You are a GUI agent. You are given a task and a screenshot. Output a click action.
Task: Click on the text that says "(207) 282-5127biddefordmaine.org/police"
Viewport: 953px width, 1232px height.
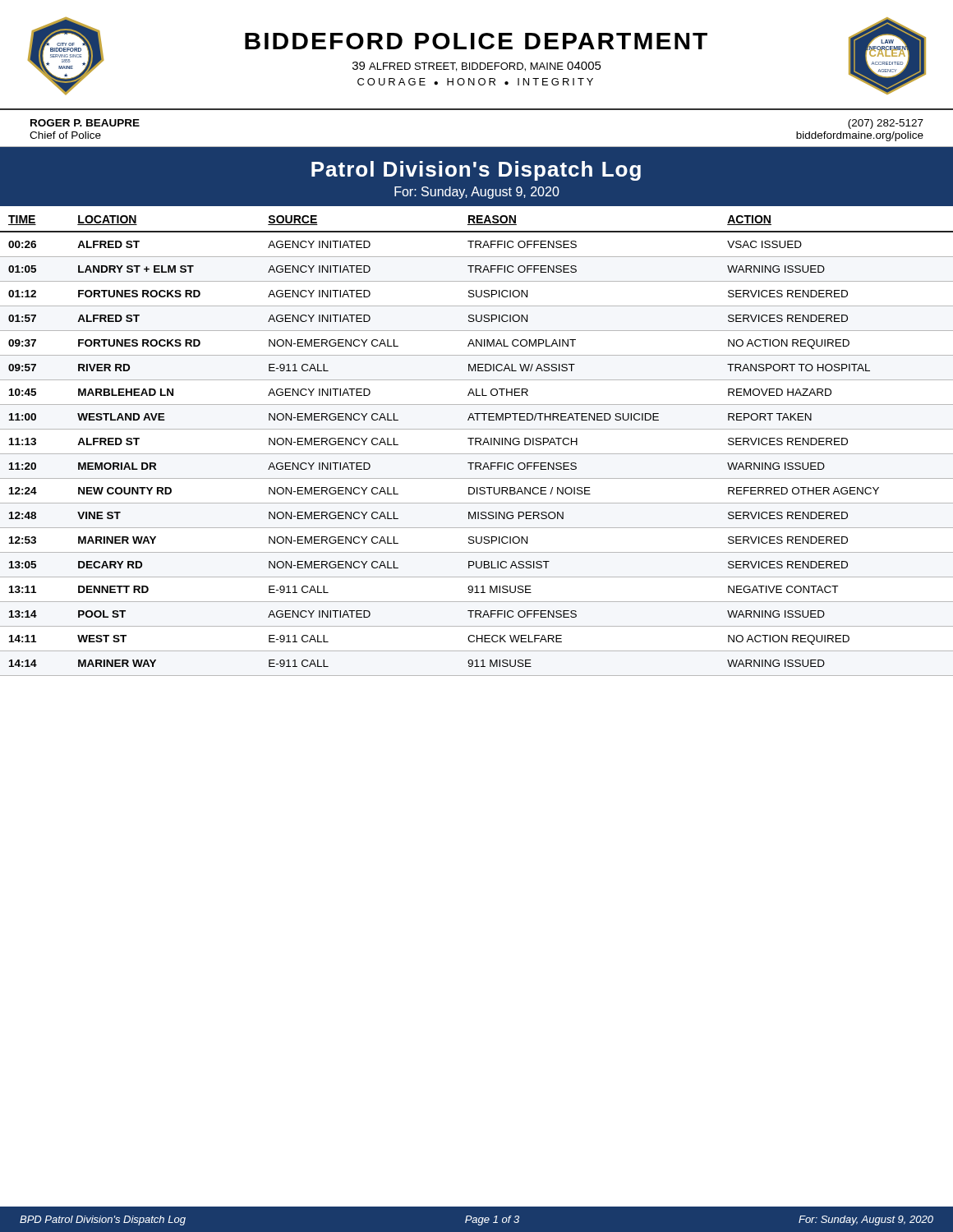click(860, 129)
